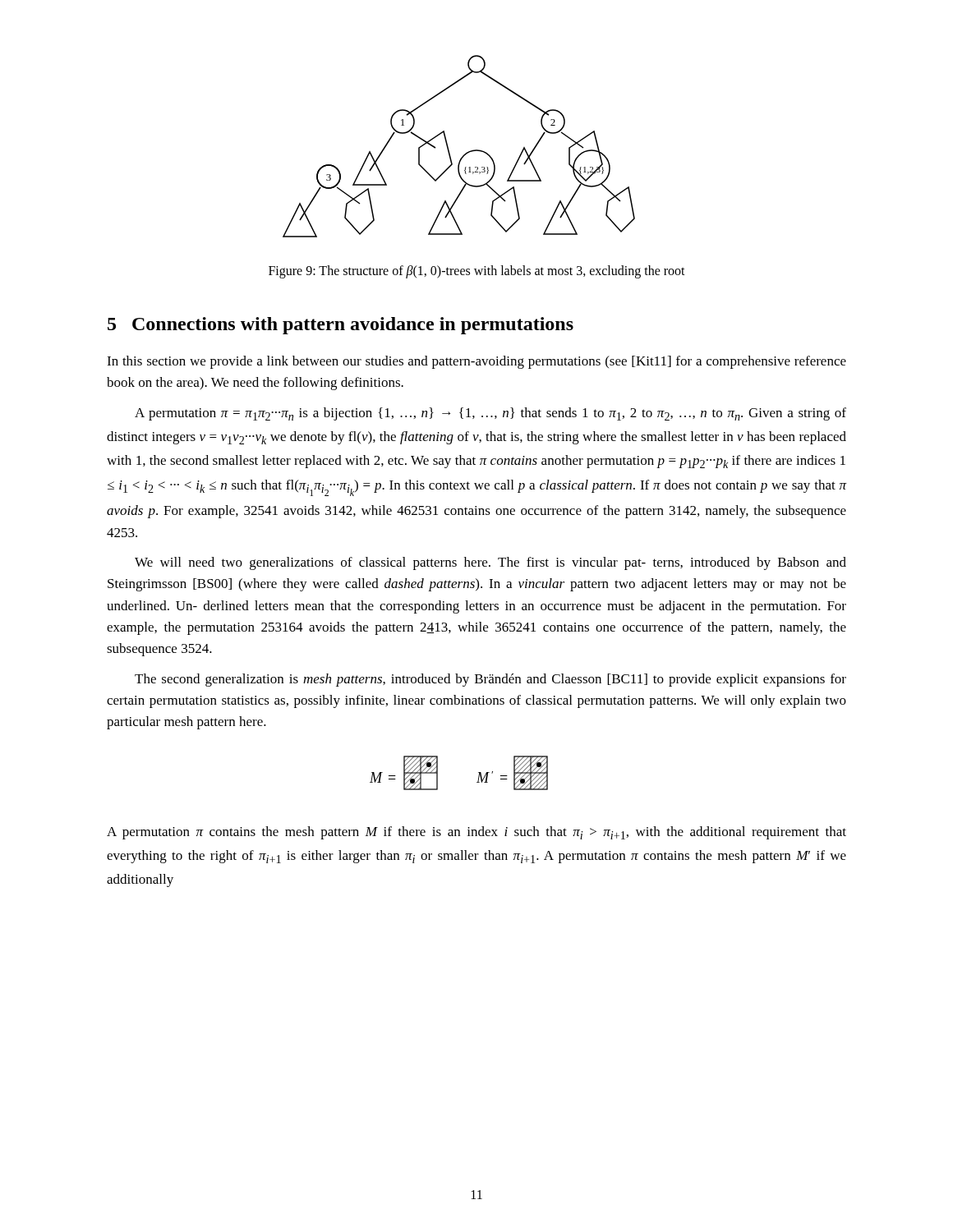
Task: Locate the block of text that opens with "We will need two"
Action: 476,606
